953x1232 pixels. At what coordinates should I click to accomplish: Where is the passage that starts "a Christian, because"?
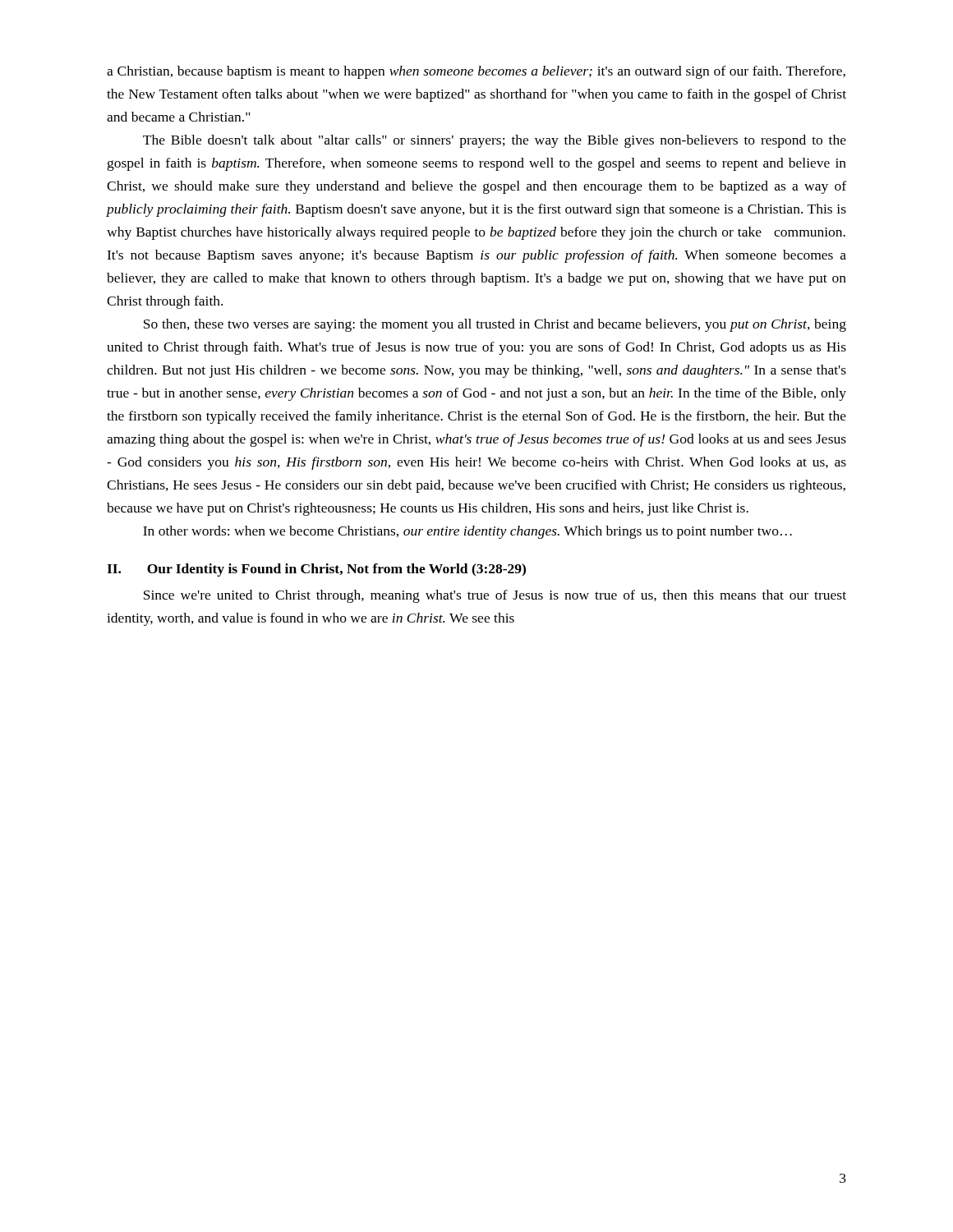[x=476, y=94]
